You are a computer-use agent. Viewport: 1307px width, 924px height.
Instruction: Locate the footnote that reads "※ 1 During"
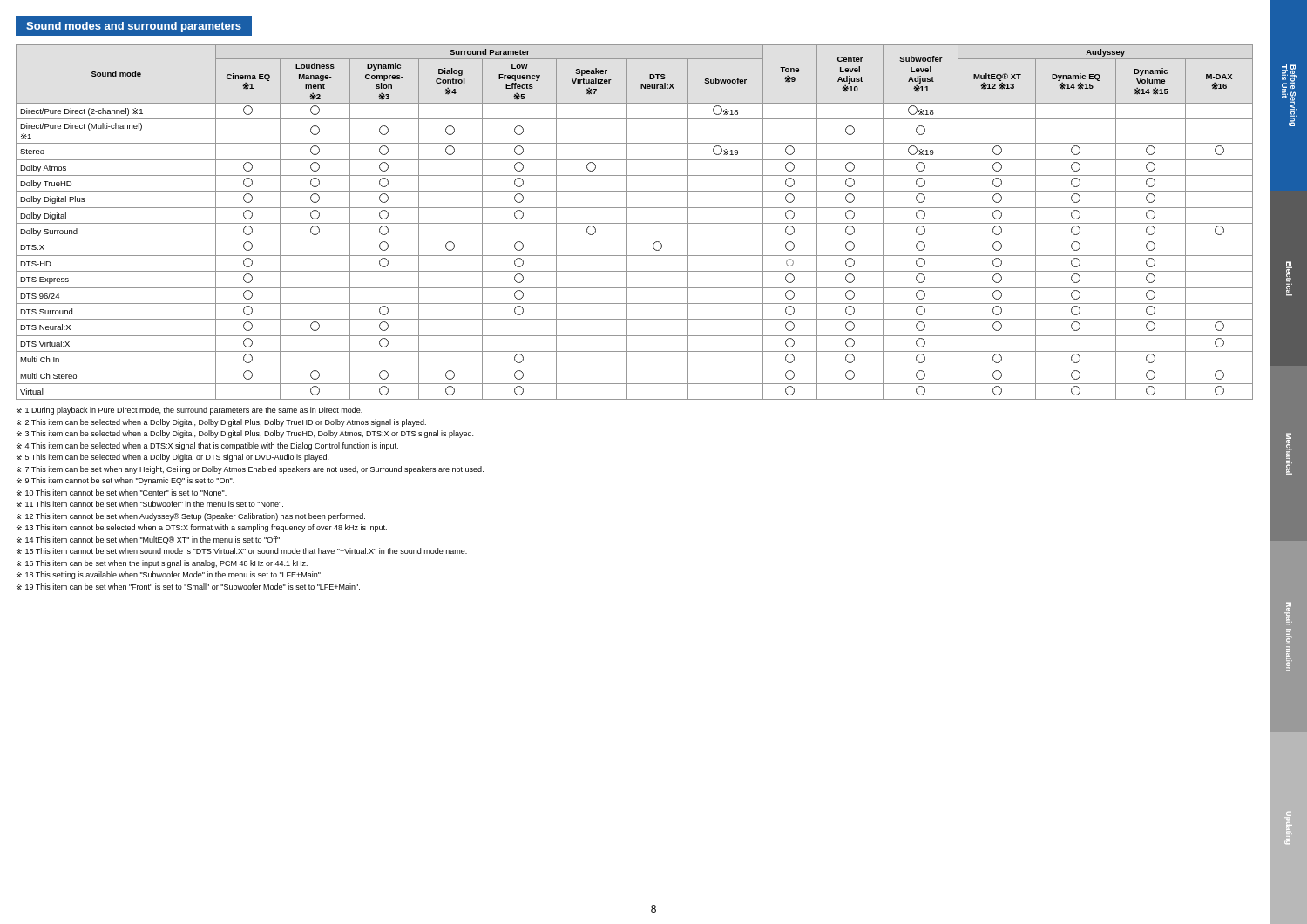tap(250, 499)
